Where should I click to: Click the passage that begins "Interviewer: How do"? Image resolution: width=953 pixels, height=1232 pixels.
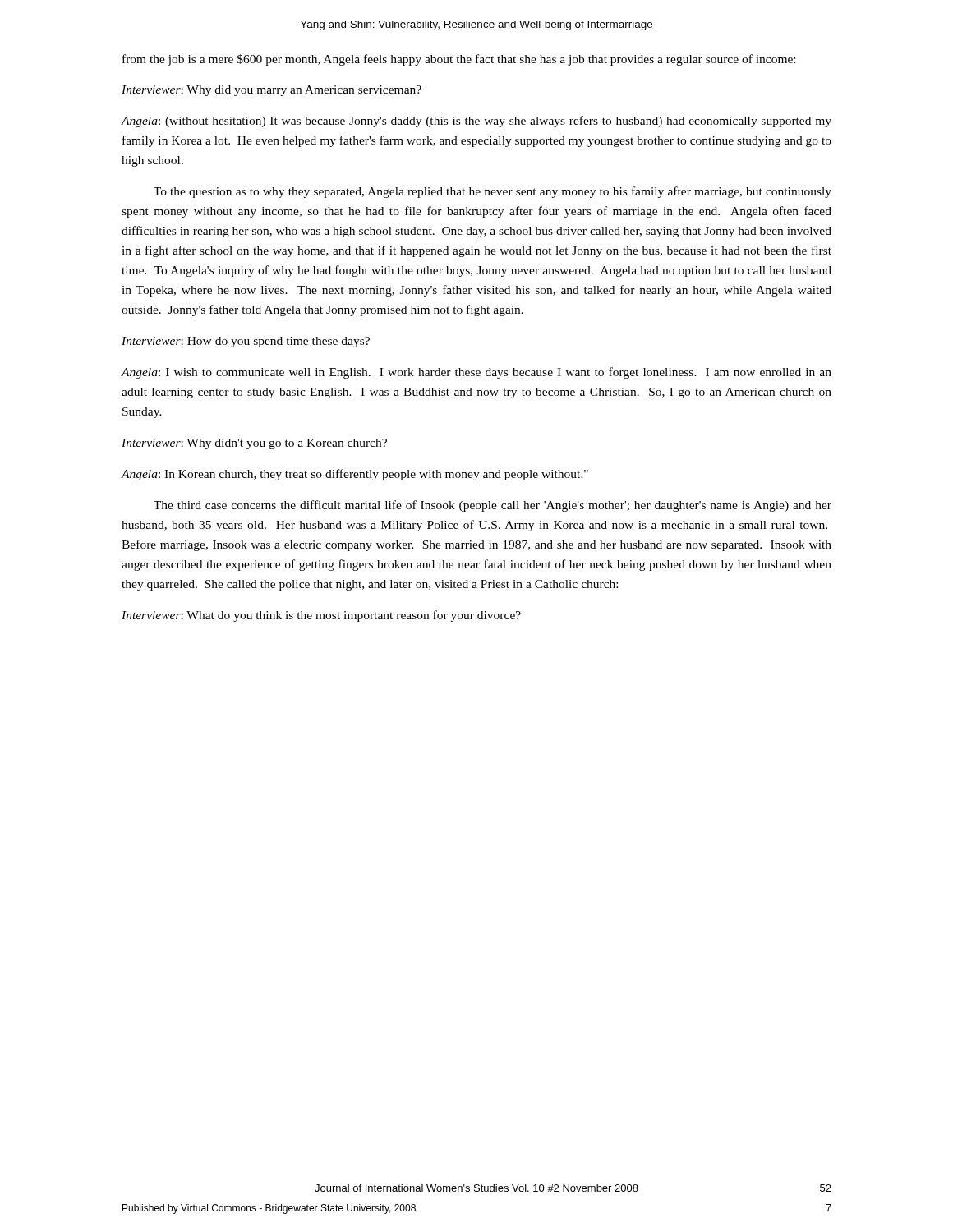pyautogui.click(x=246, y=341)
